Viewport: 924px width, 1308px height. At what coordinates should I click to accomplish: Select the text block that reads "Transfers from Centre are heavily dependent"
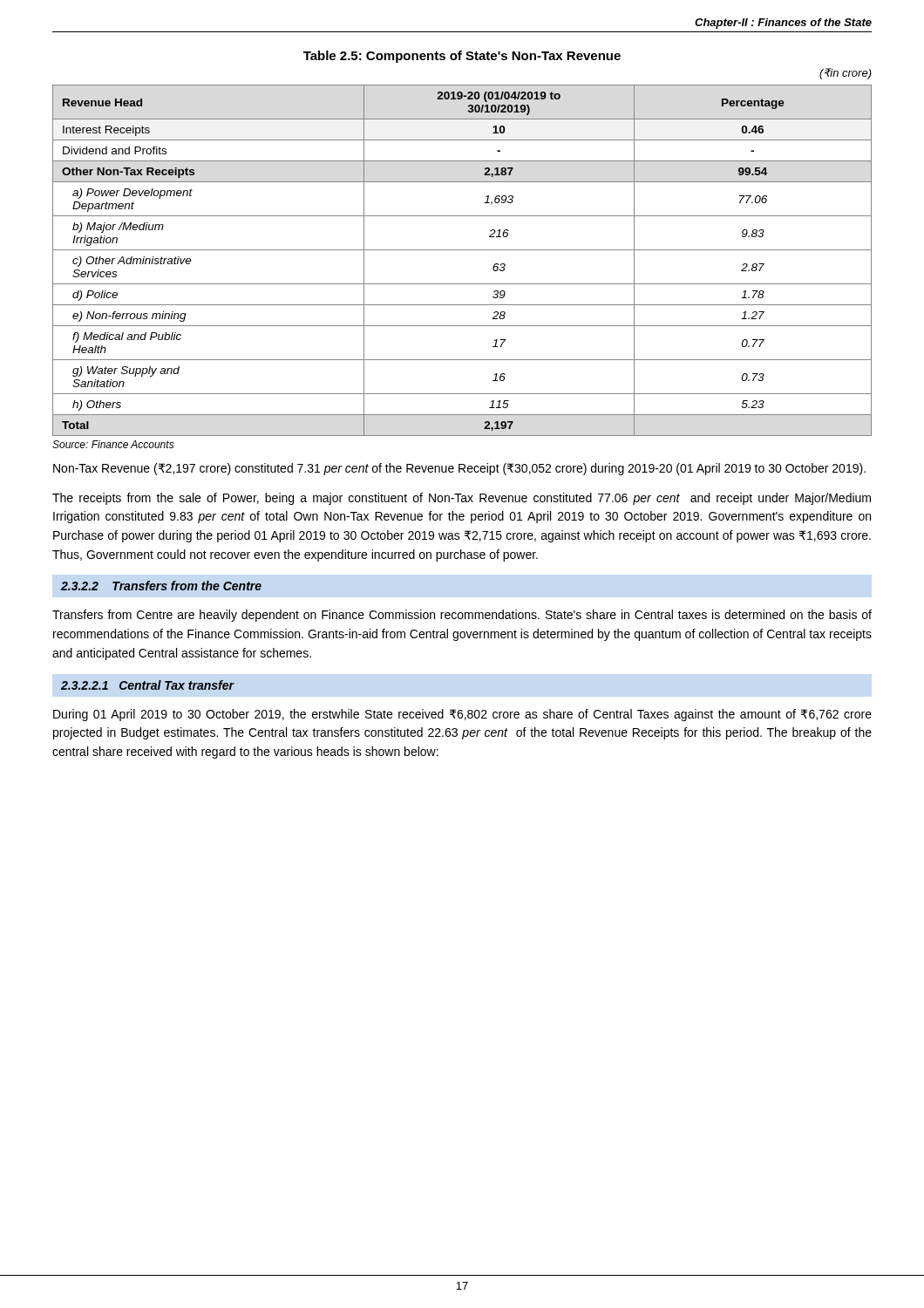point(462,634)
